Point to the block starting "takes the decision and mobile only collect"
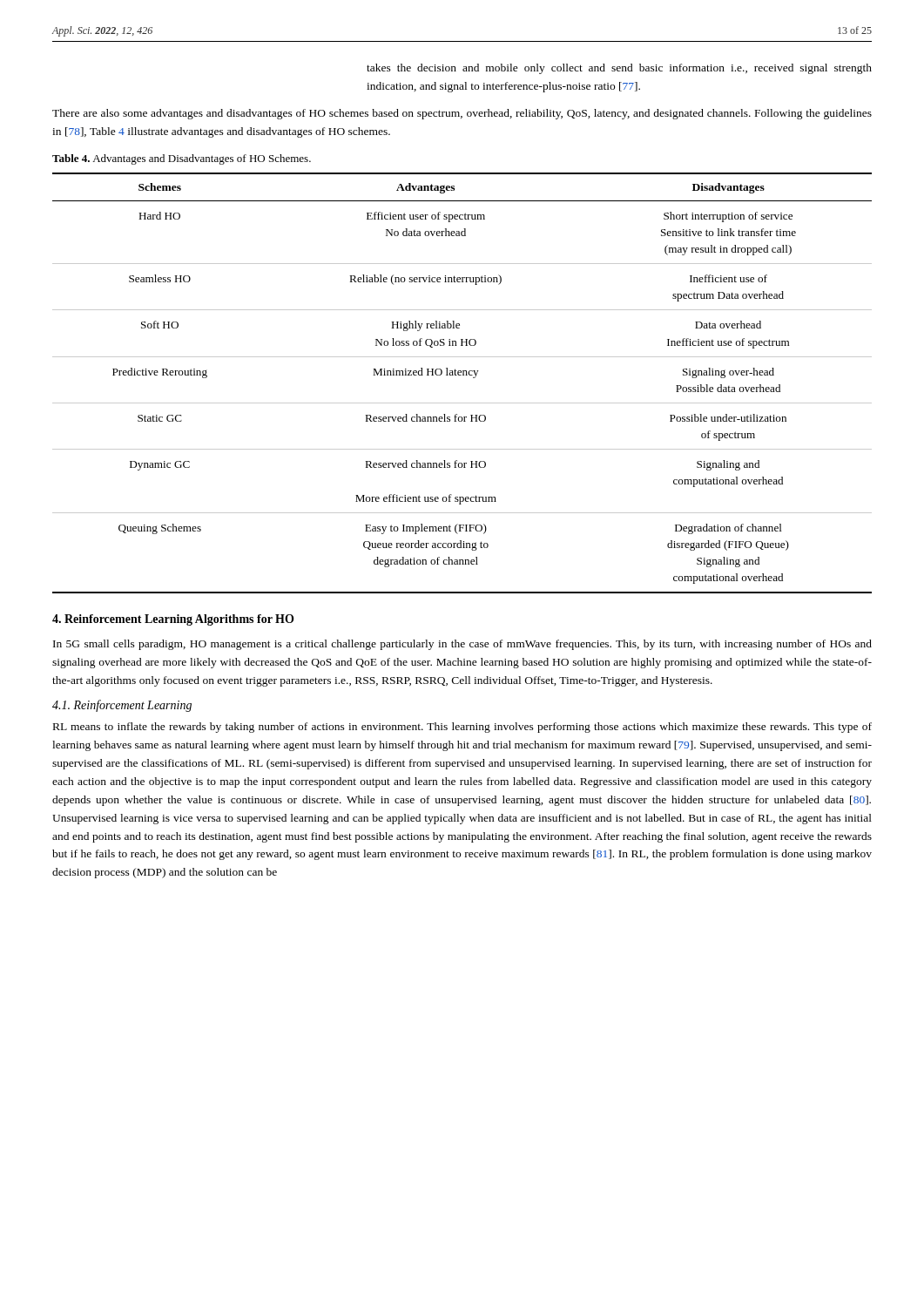Screen dimensions: 1307x924 pyautogui.click(x=619, y=77)
